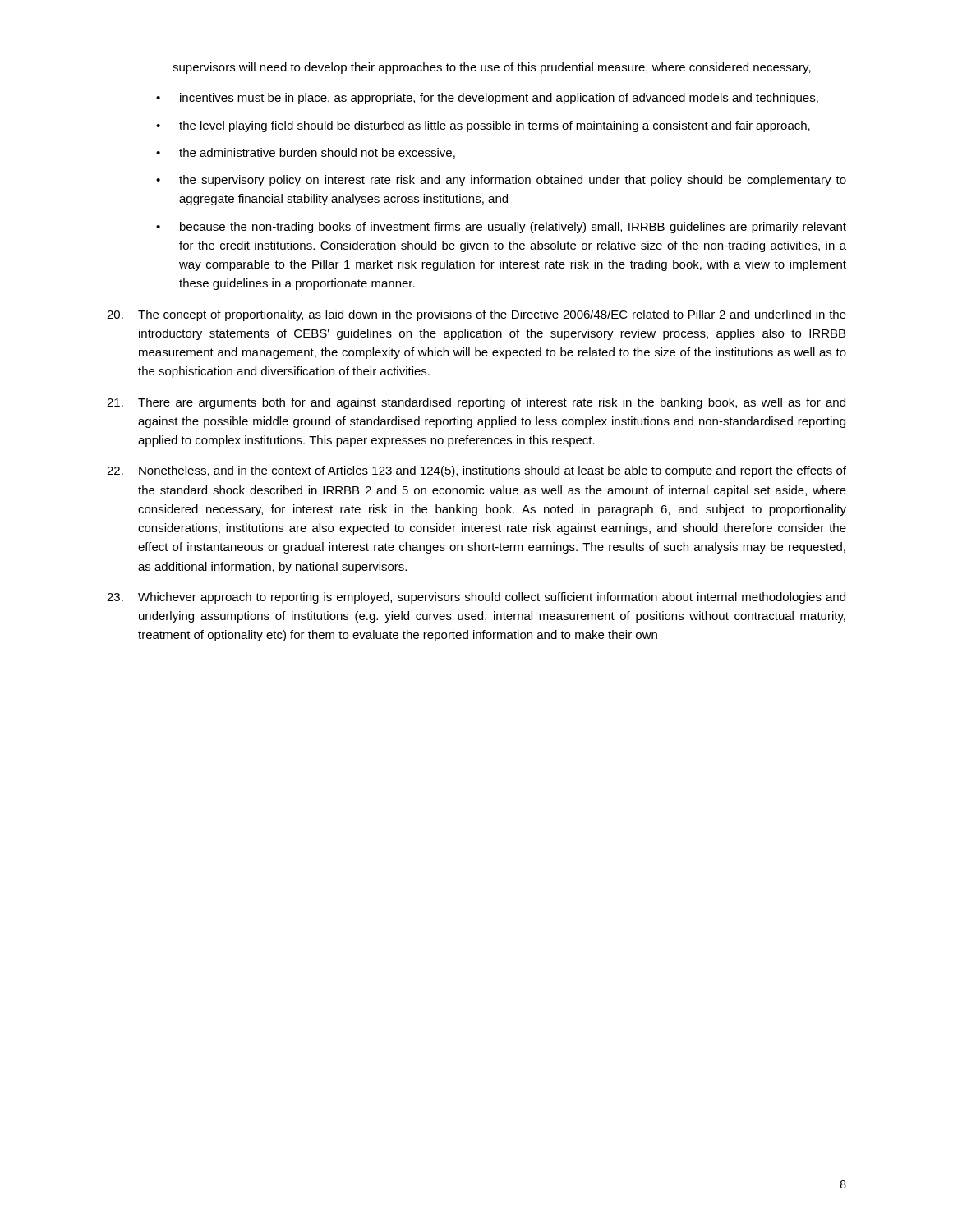Locate the block of text that opens with "the supervisory policy"
Viewport: 953px width, 1232px height.
[501, 189]
